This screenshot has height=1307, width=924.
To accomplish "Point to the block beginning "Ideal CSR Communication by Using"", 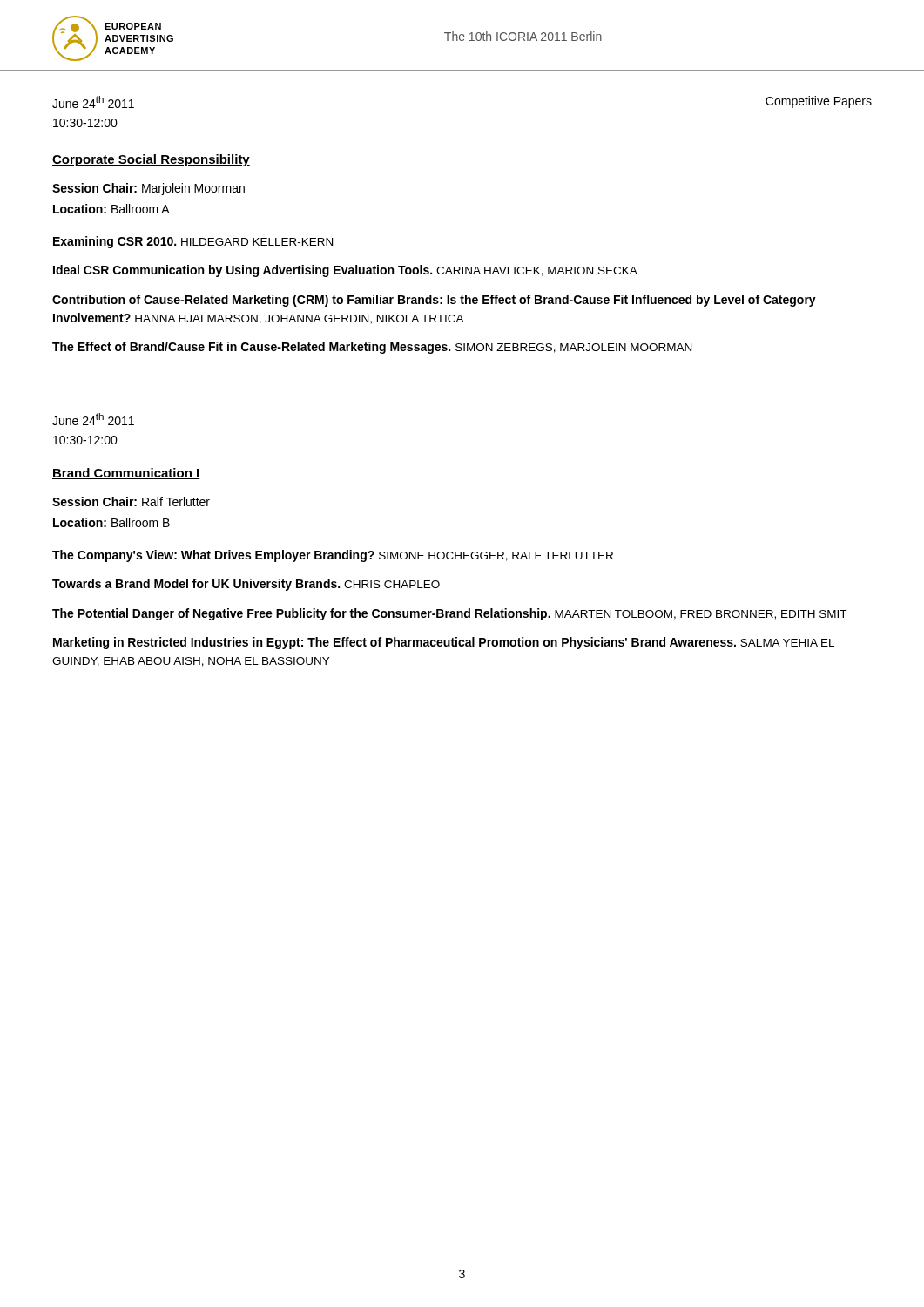I will [x=345, y=270].
